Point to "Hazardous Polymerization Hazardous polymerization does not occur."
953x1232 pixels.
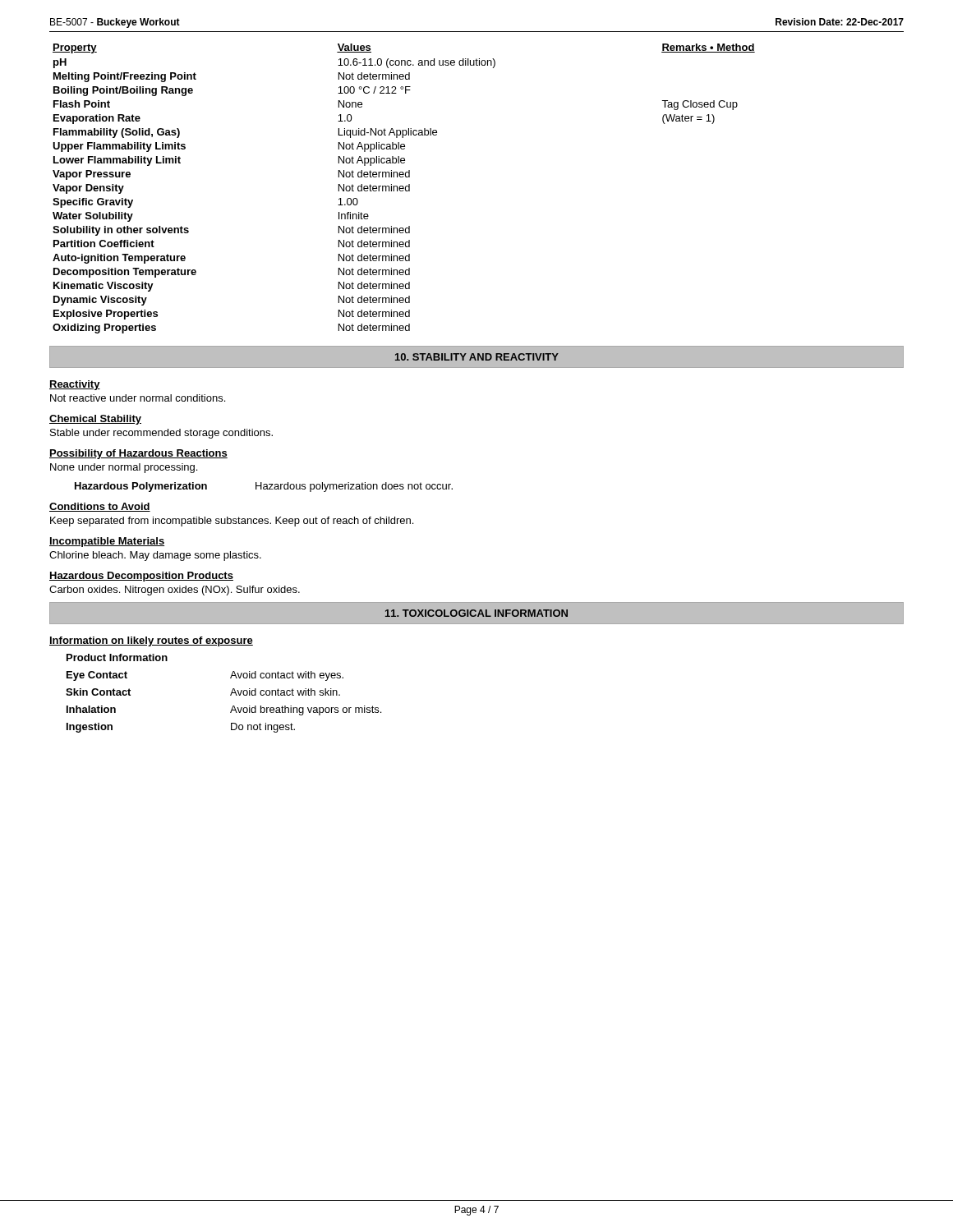264,487
